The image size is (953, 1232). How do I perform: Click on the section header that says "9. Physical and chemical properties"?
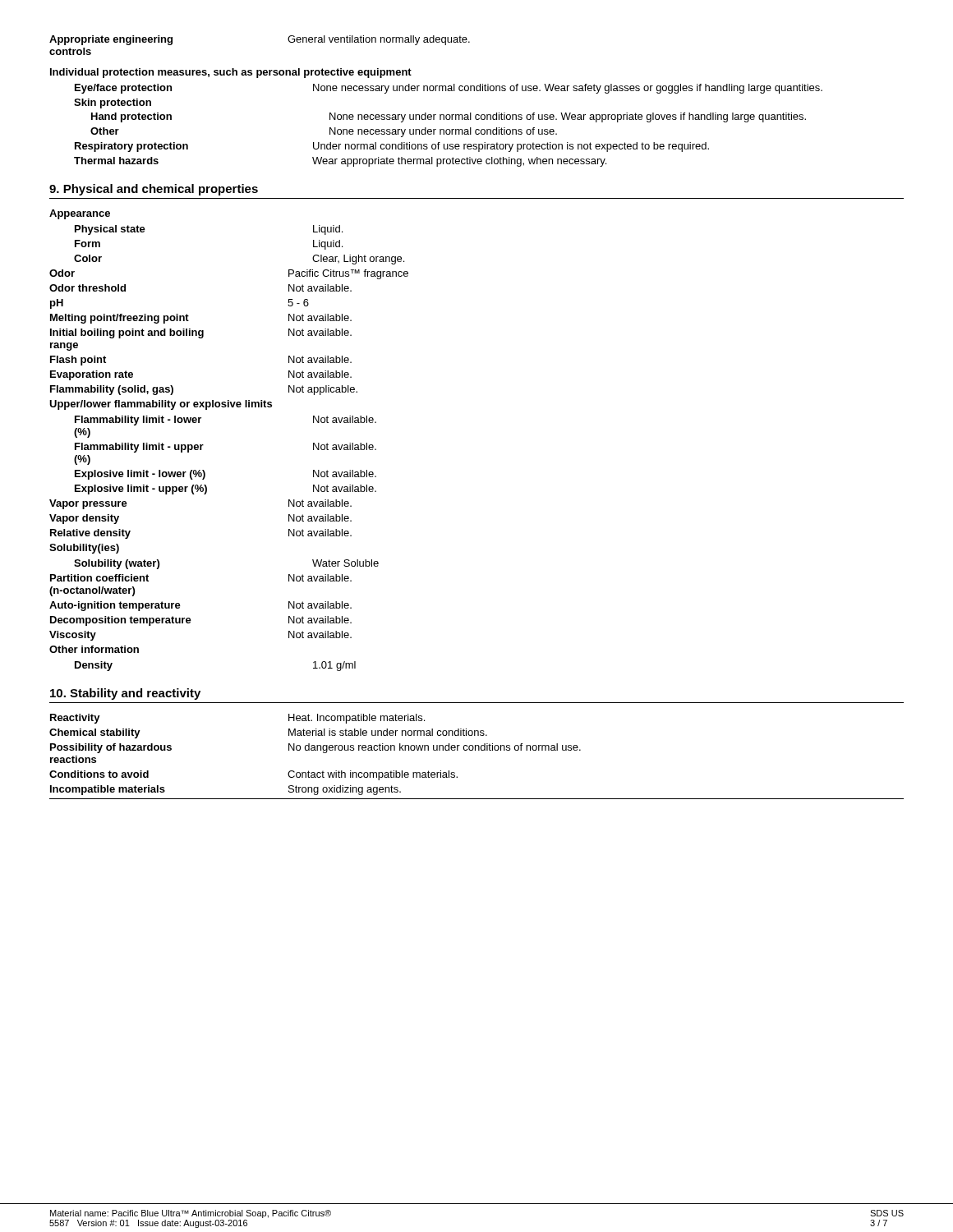(154, 188)
